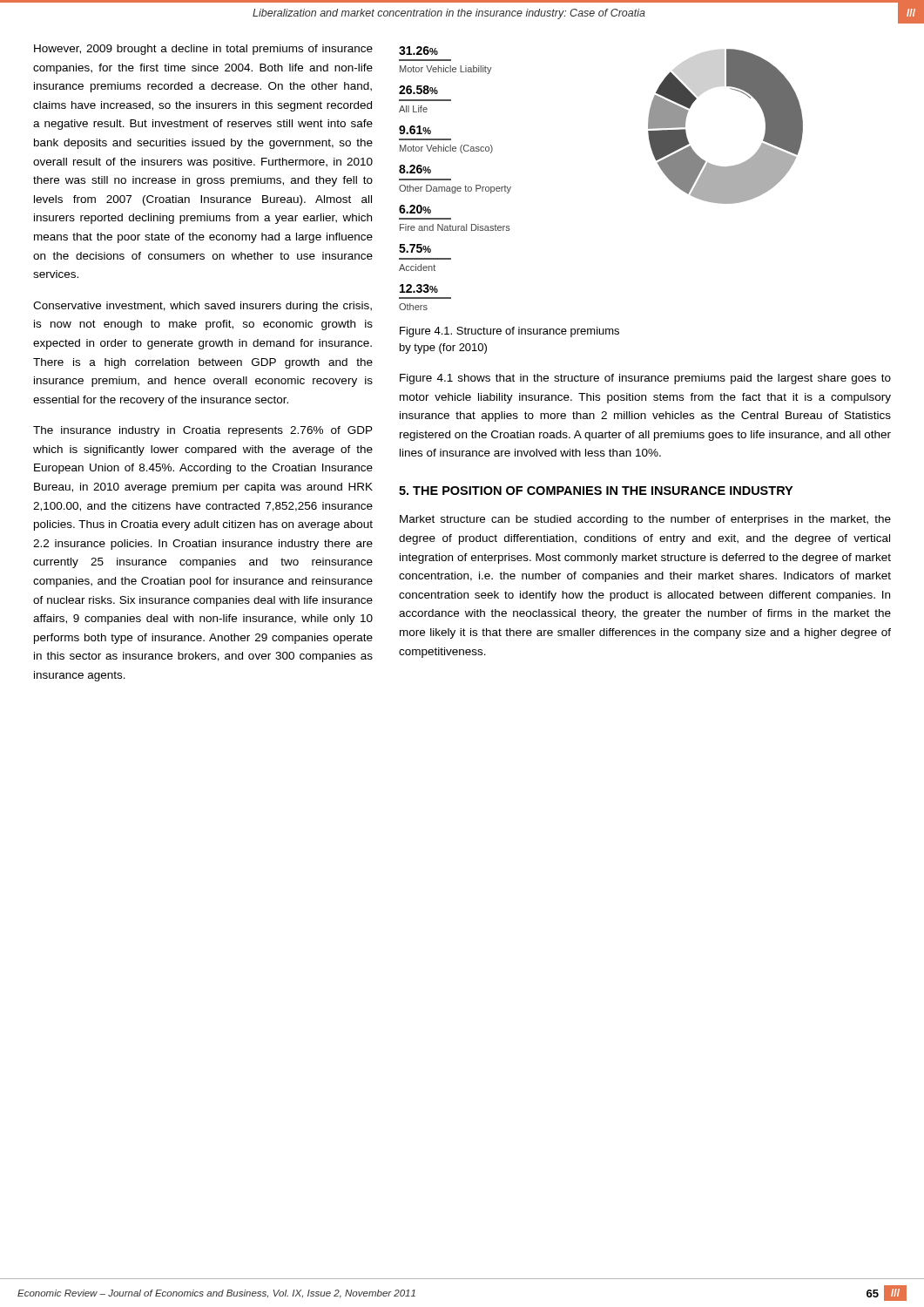924x1307 pixels.
Task: Locate the text block with the text "However, 2009 brought a decline in"
Action: (x=203, y=161)
